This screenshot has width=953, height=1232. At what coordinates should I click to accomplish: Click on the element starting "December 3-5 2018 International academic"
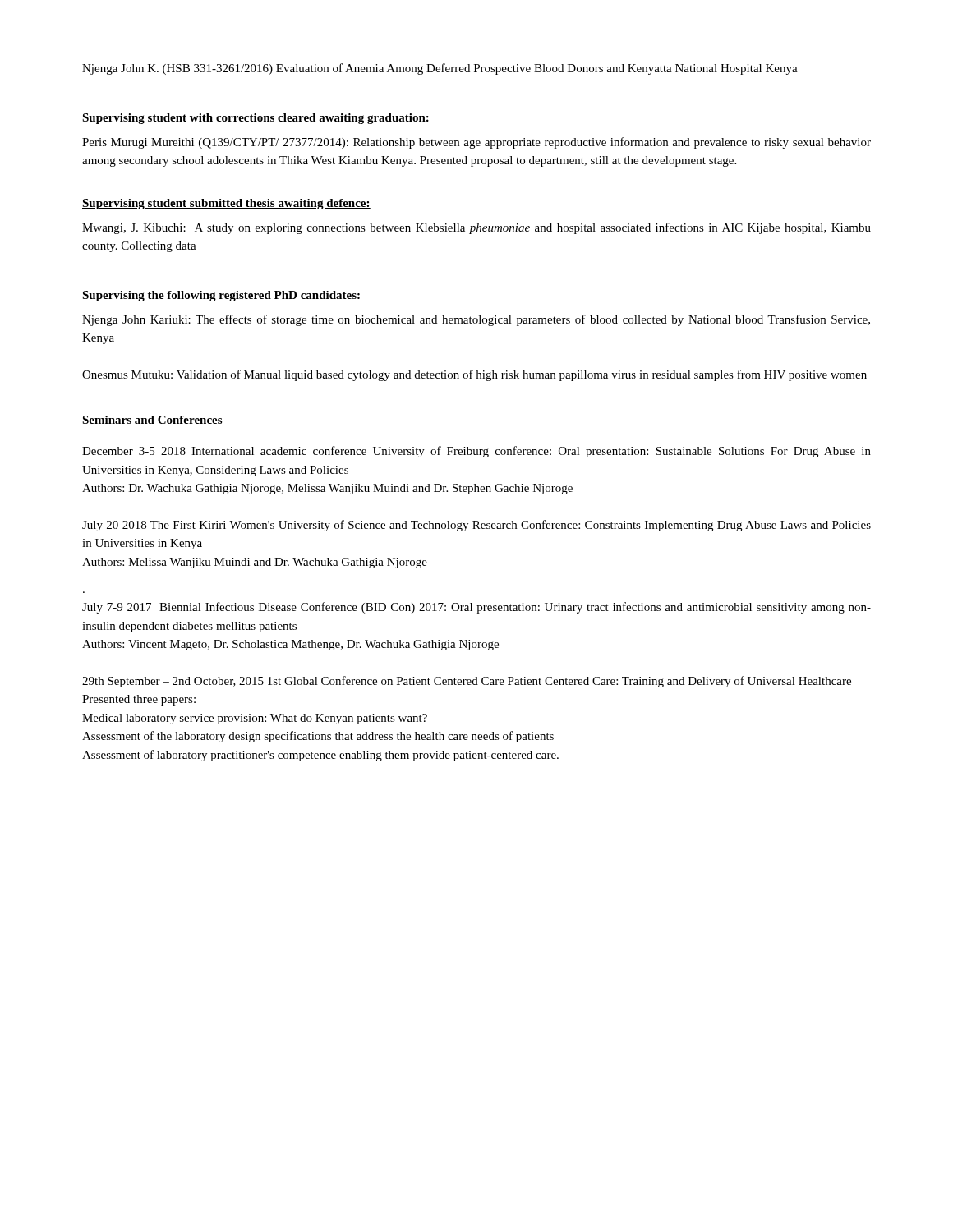(x=476, y=452)
